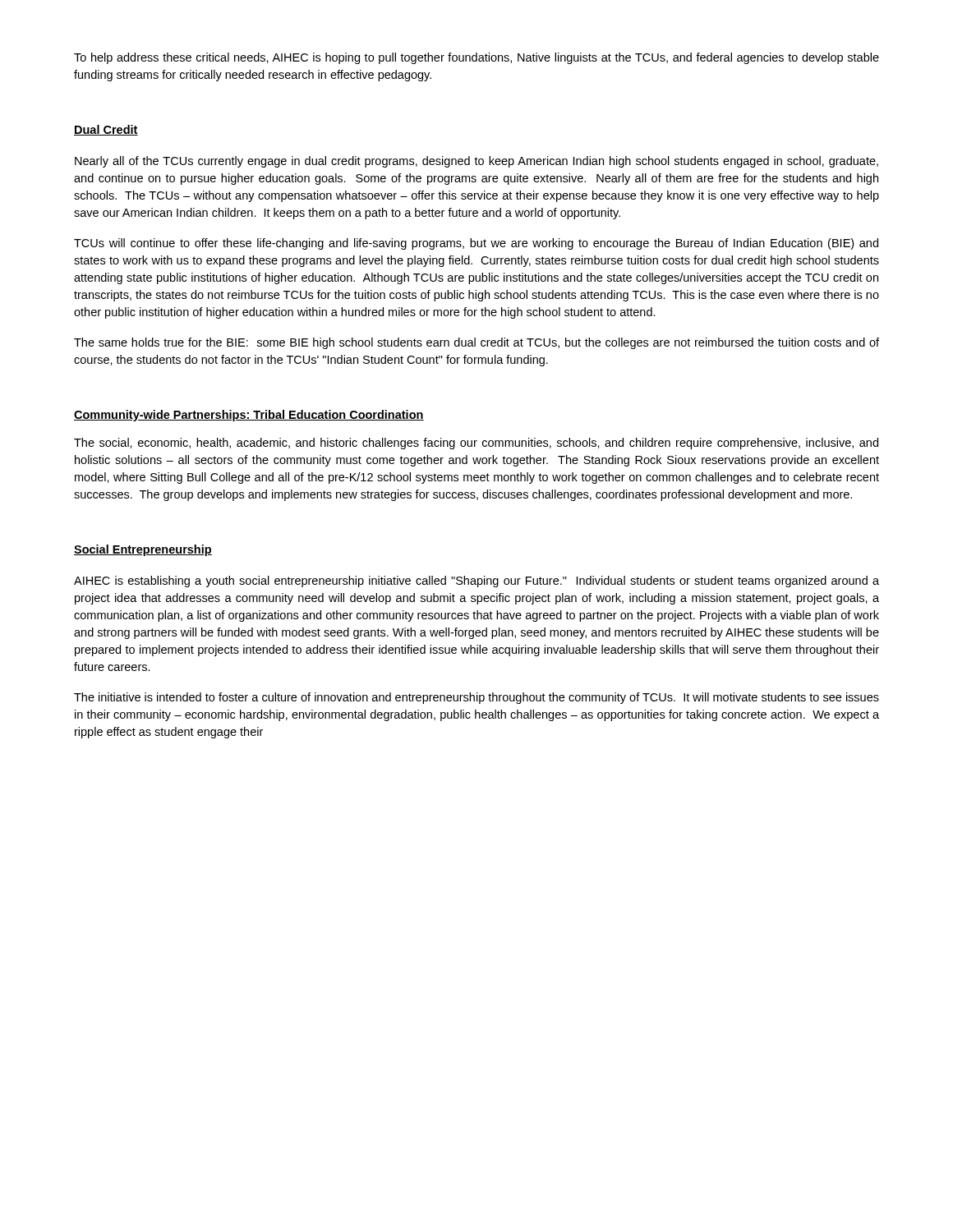953x1232 pixels.
Task: Navigate to the text starting "To help address these"
Action: coord(476,66)
